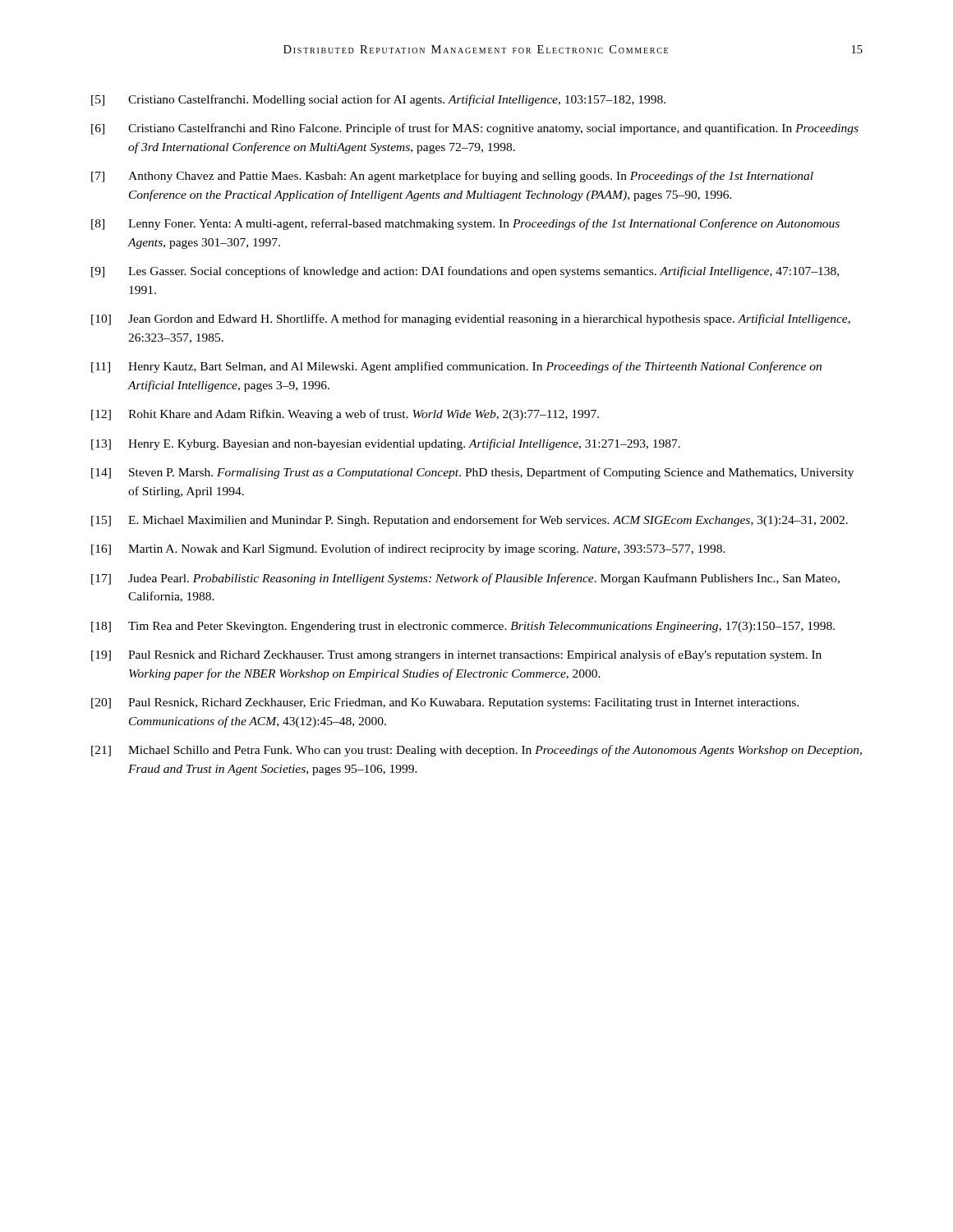Find the region starting "[11] Henry Kautz,"
This screenshot has width=953, height=1232.
tap(476, 376)
